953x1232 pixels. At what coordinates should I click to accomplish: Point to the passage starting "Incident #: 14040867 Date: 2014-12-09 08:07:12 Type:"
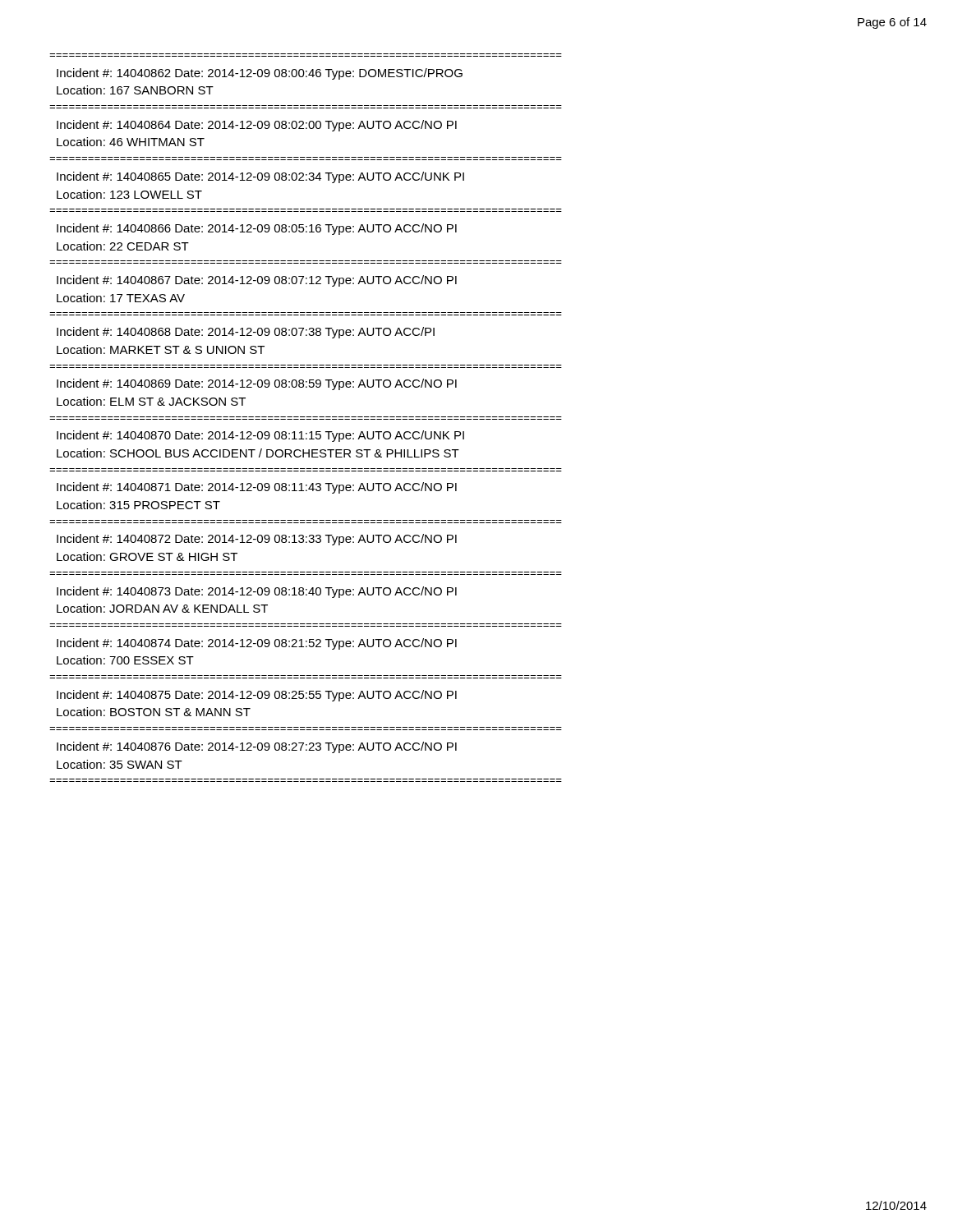tap(257, 289)
